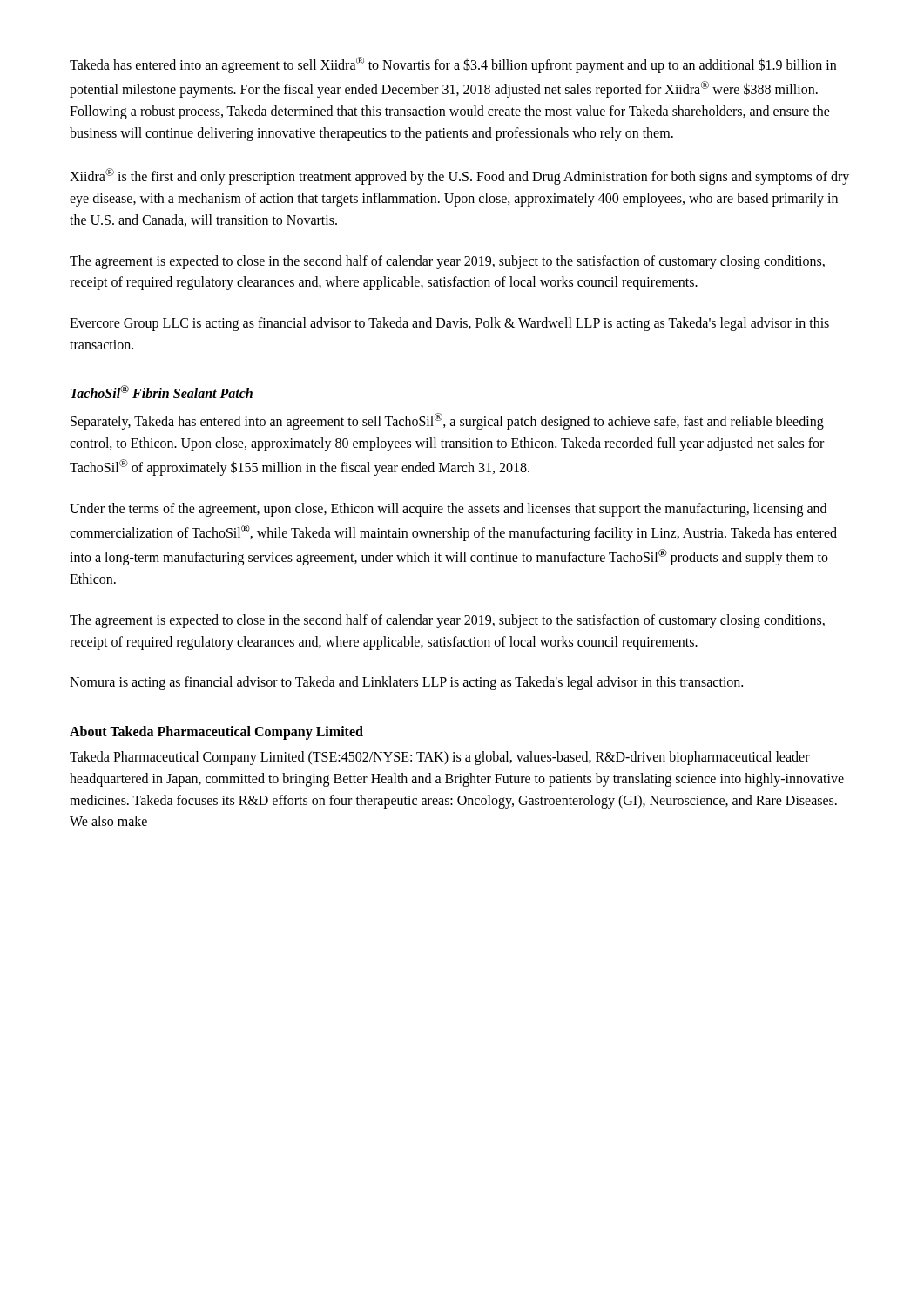Click on the text block starting "About Takeda Pharmaceutical Company Limited"
Screen dimensions: 1307x924
(216, 732)
